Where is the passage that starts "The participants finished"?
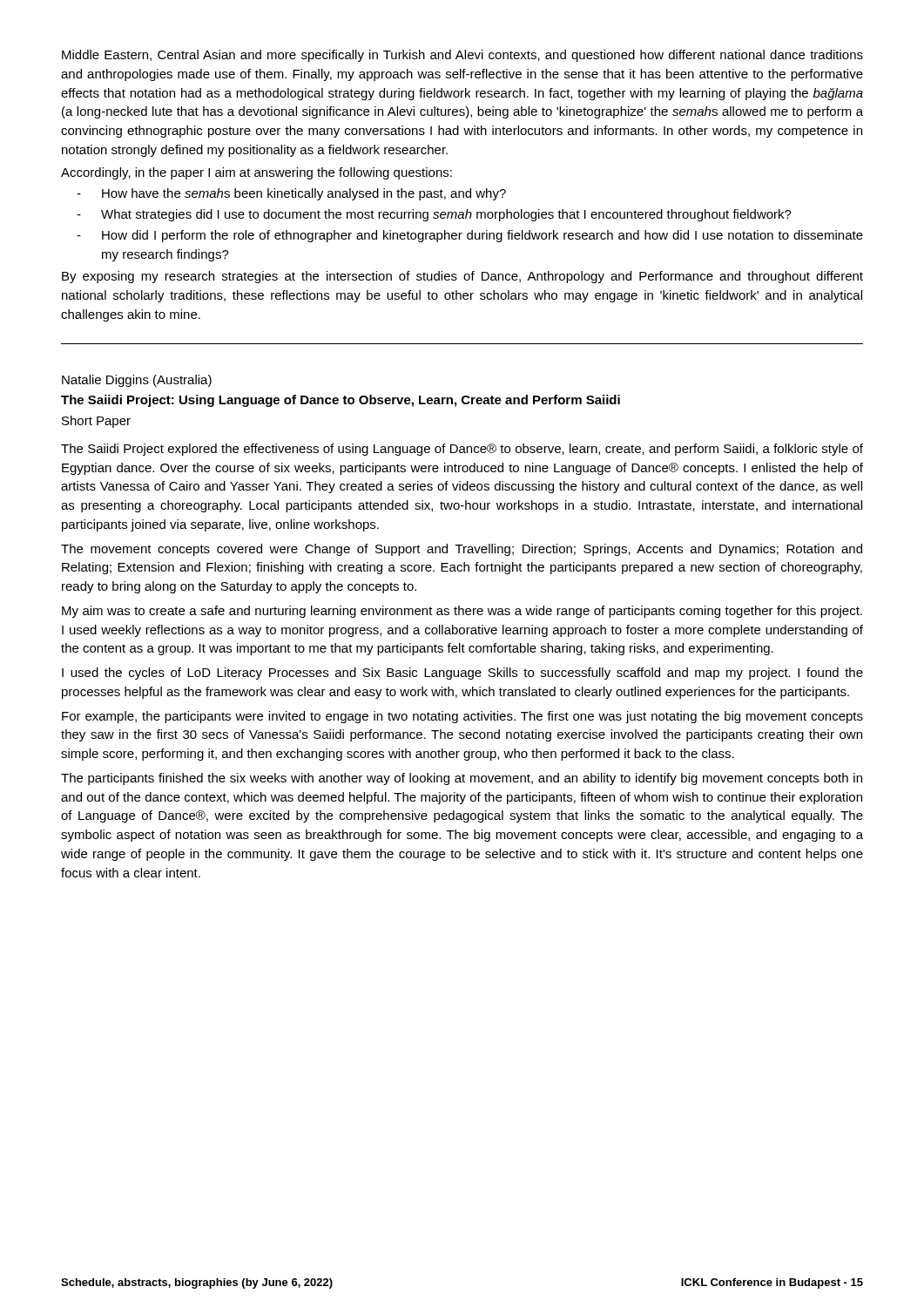The height and width of the screenshot is (1307, 924). 462,825
